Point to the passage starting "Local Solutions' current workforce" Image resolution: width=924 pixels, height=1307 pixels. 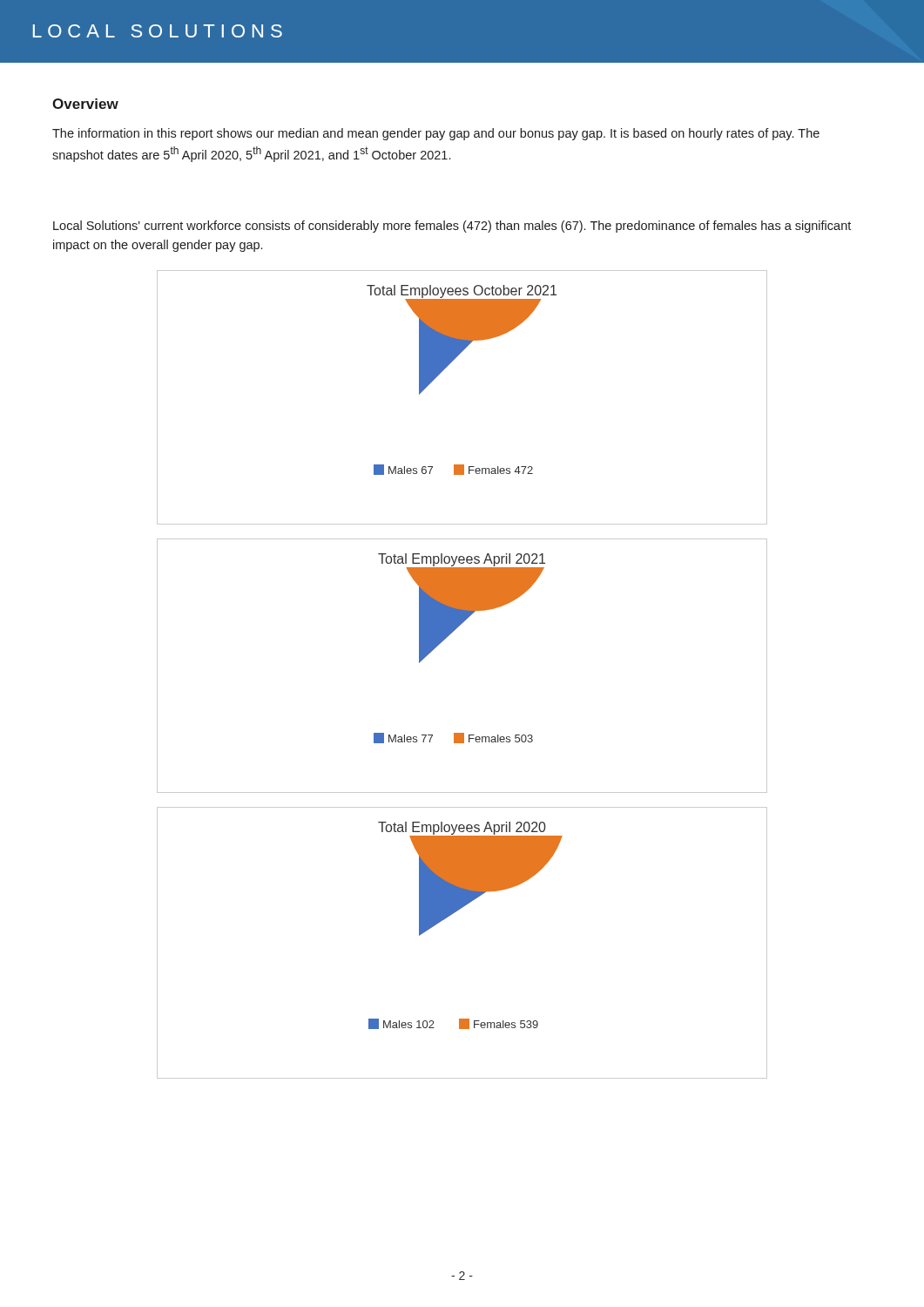tap(452, 235)
